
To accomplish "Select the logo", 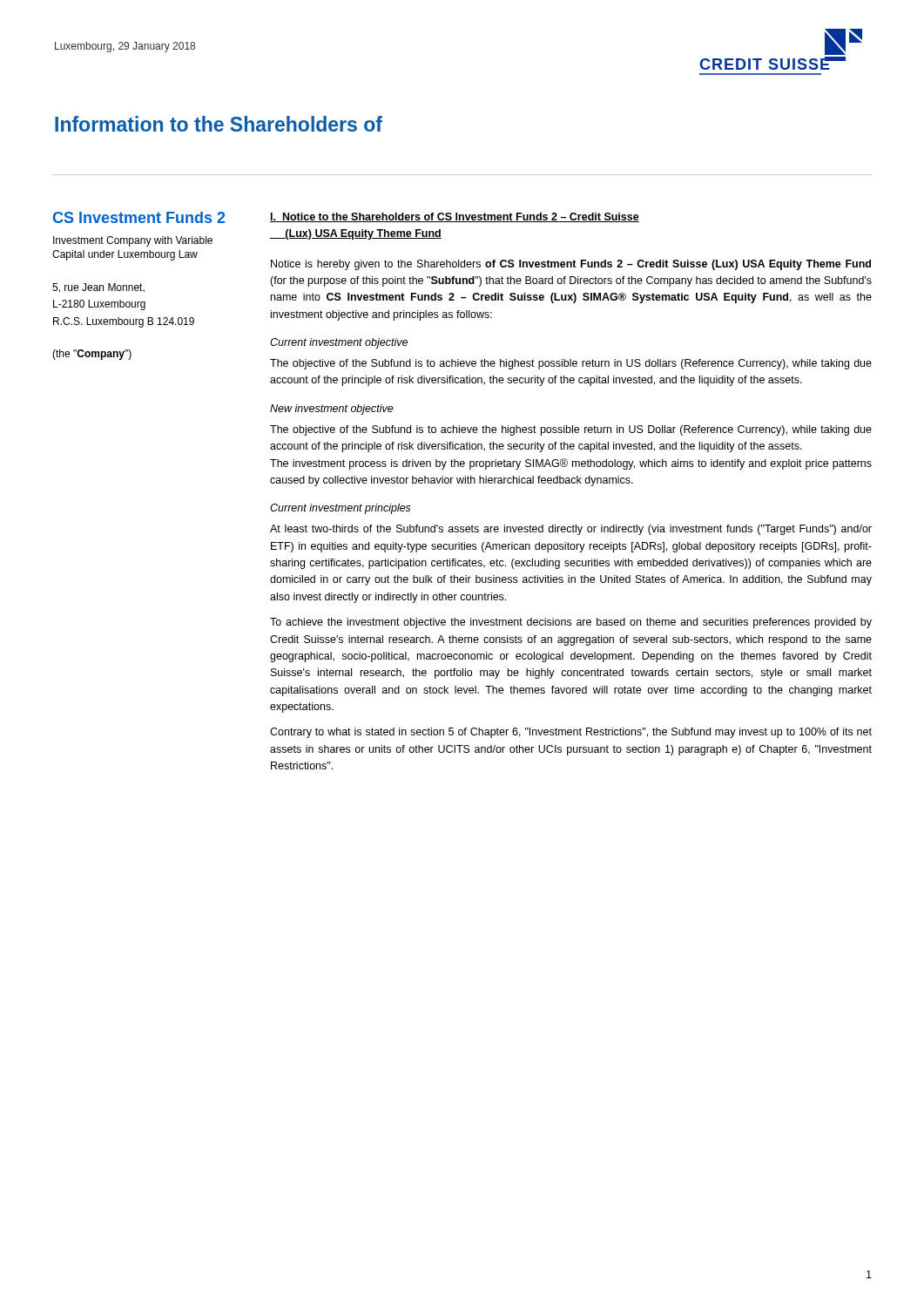I will tap(786, 54).
